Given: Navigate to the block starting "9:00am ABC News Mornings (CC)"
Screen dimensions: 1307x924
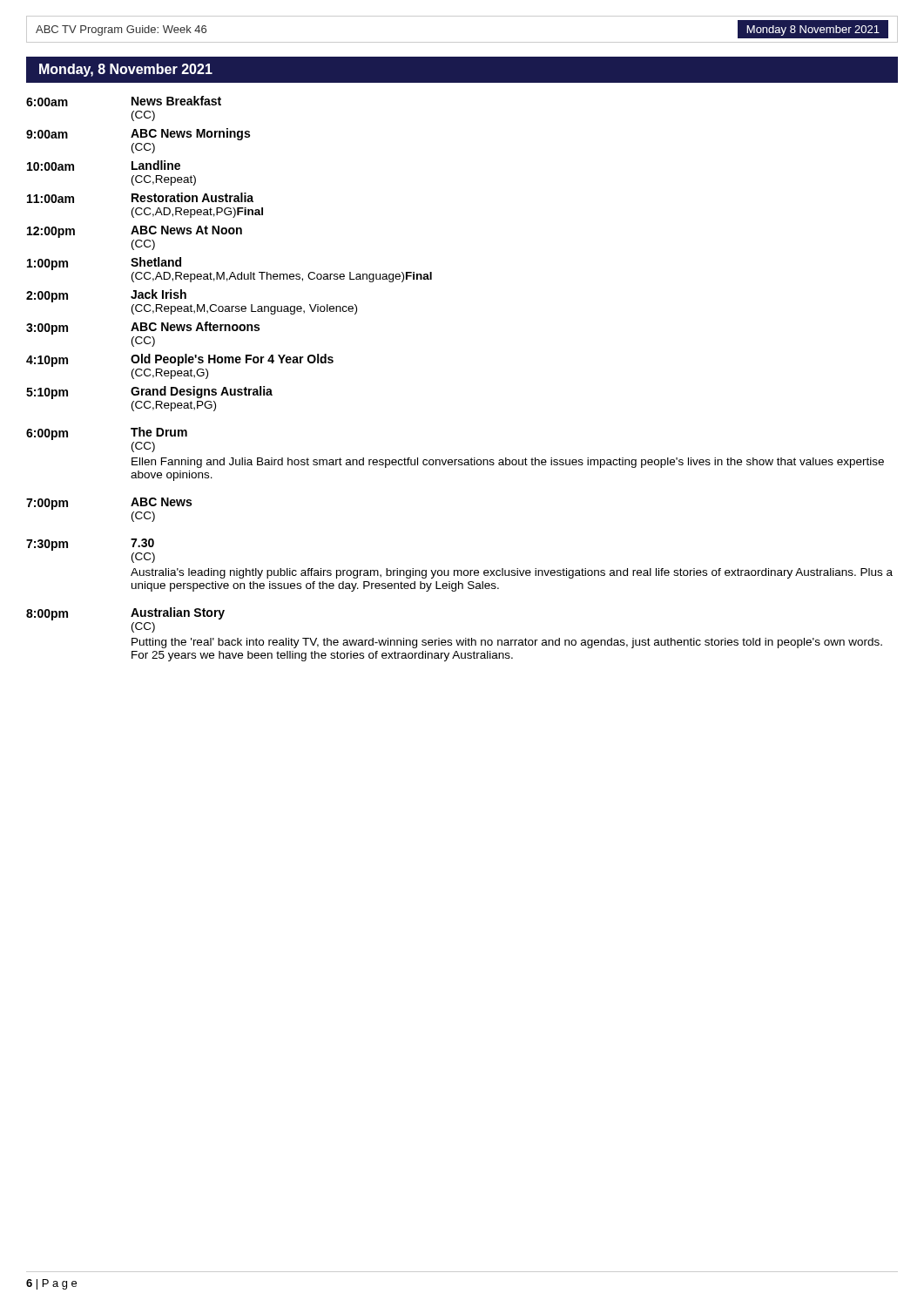Looking at the screenshot, I should 138,134.
